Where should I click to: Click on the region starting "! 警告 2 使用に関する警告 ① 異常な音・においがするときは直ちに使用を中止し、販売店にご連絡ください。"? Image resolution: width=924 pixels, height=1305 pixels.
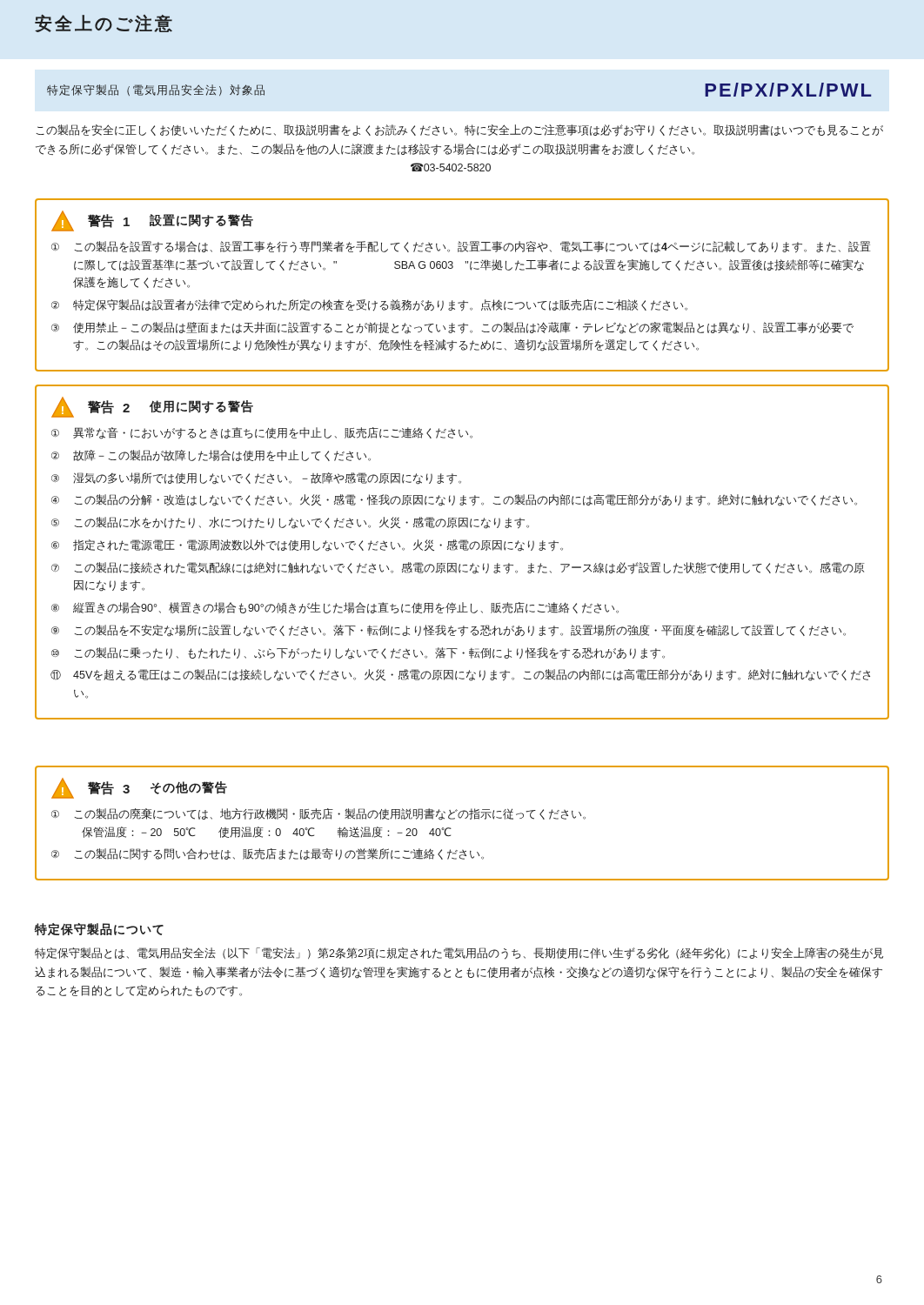point(462,549)
